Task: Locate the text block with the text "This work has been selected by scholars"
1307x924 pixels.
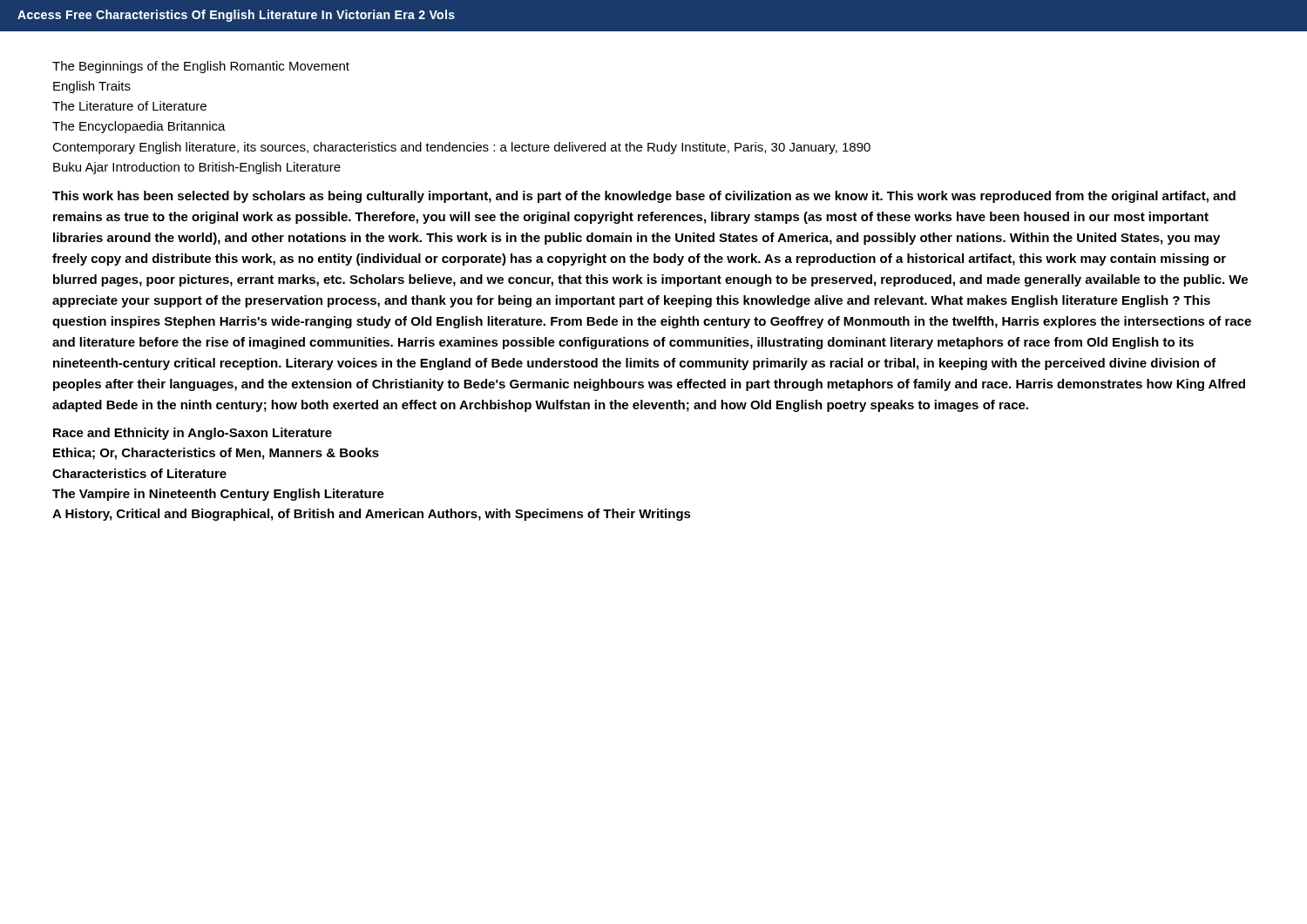Action: click(x=652, y=300)
